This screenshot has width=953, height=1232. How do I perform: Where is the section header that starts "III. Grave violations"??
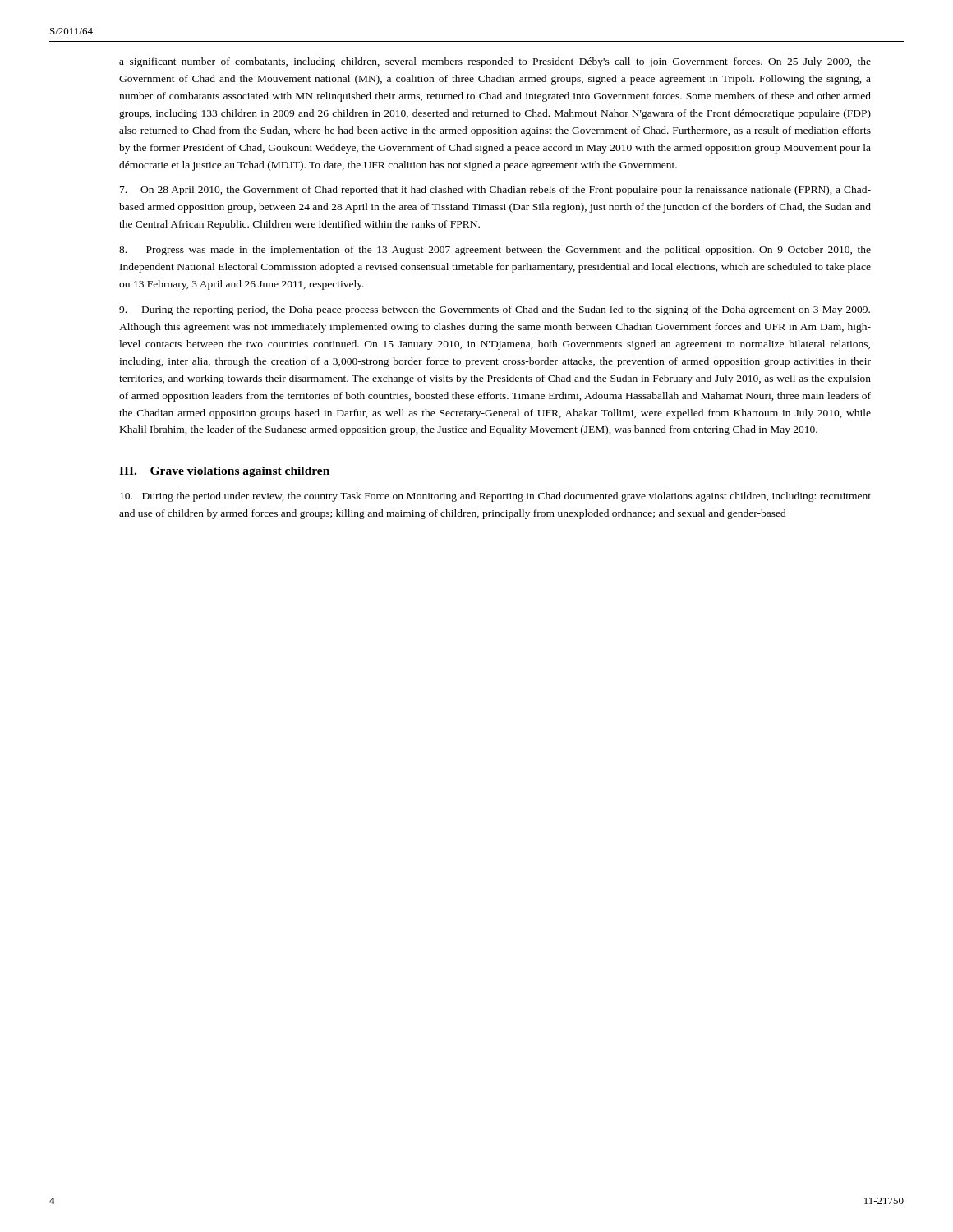click(224, 471)
